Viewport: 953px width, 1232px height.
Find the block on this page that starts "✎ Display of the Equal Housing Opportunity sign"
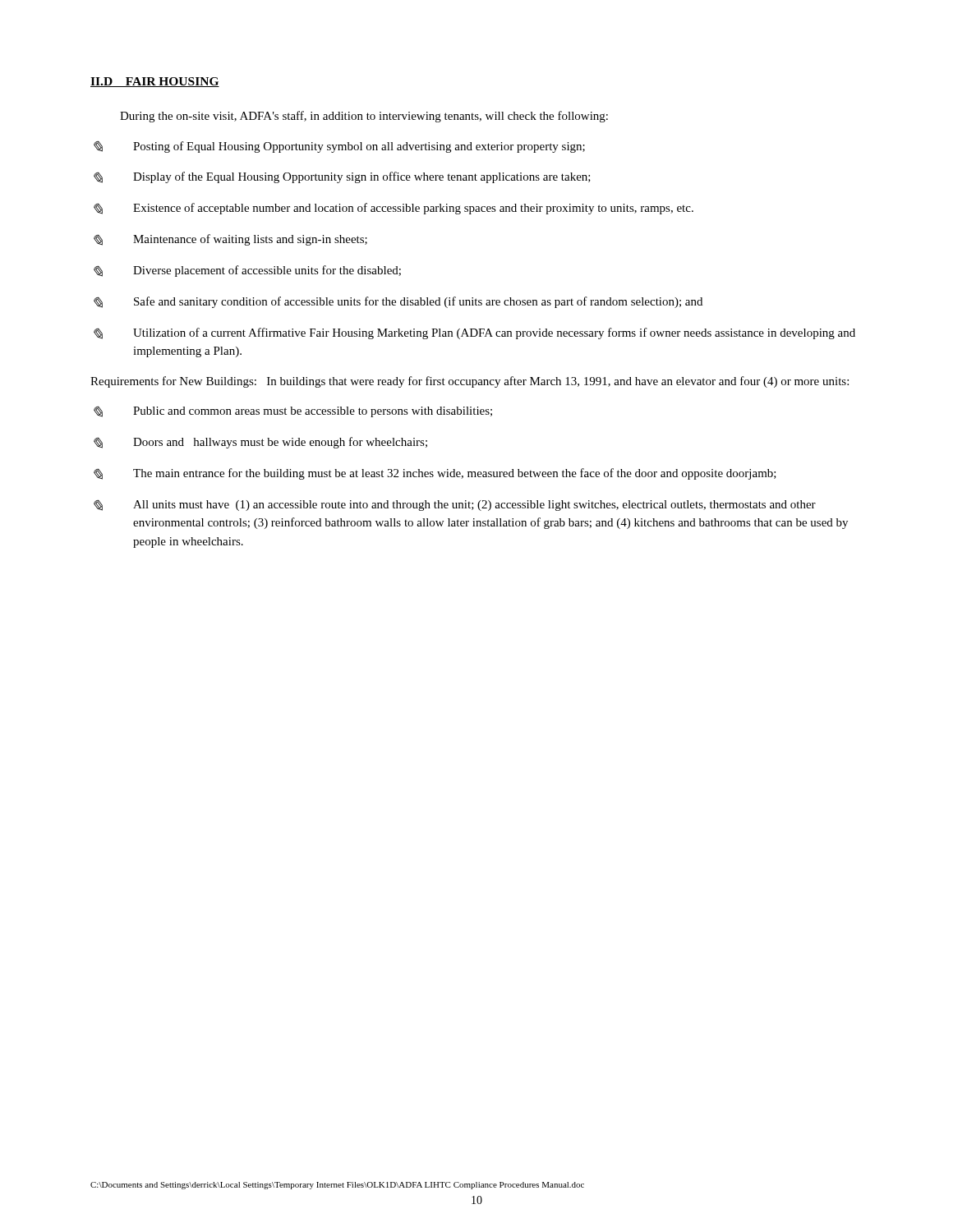click(x=476, y=178)
